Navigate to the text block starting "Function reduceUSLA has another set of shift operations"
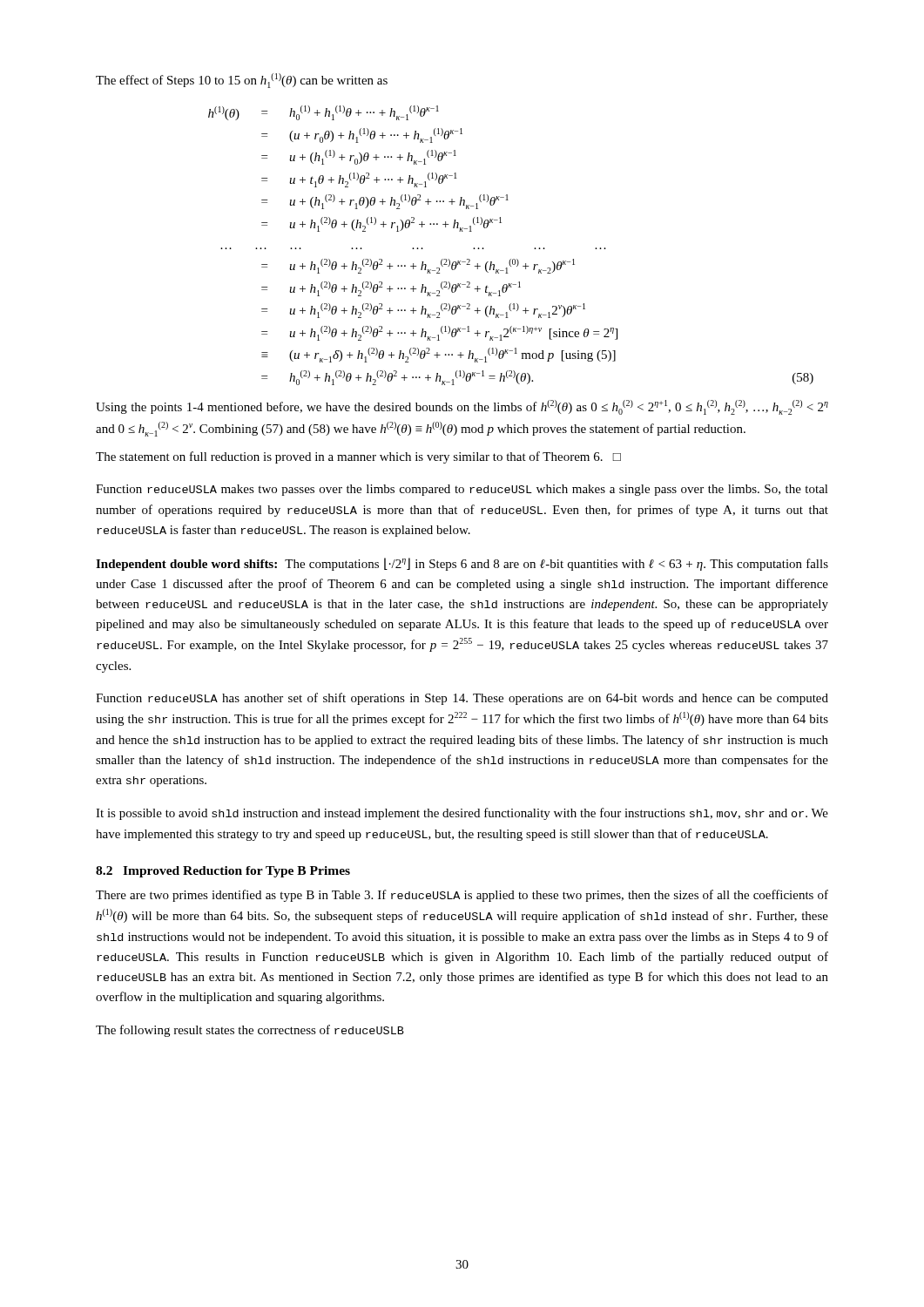This screenshot has width=924, height=1307. pos(462,739)
